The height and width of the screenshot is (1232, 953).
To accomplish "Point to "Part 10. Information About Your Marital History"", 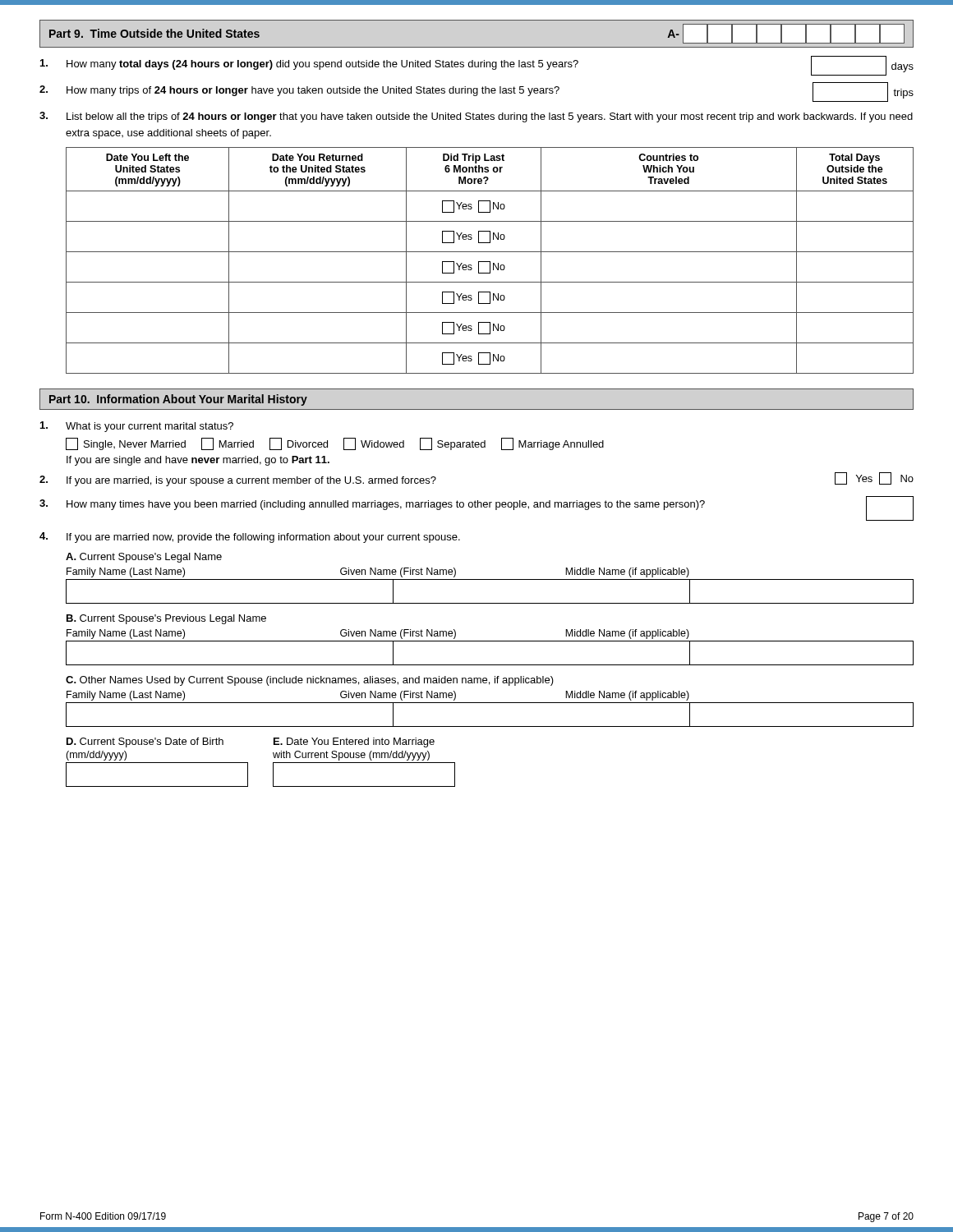I will pyautogui.click(x=178, y=399).
